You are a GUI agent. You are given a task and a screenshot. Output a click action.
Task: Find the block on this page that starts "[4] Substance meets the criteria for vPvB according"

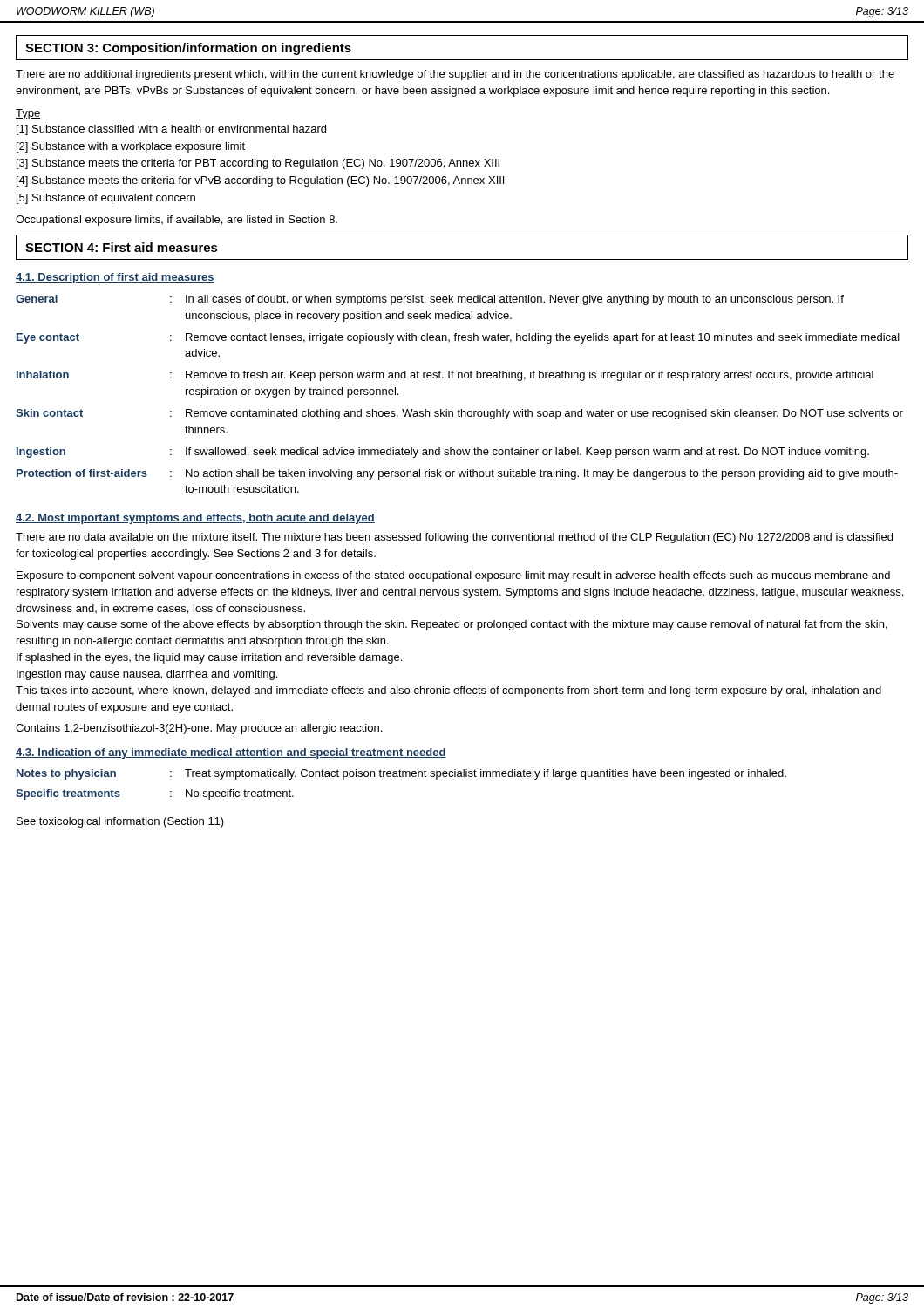tap(260, 180)
